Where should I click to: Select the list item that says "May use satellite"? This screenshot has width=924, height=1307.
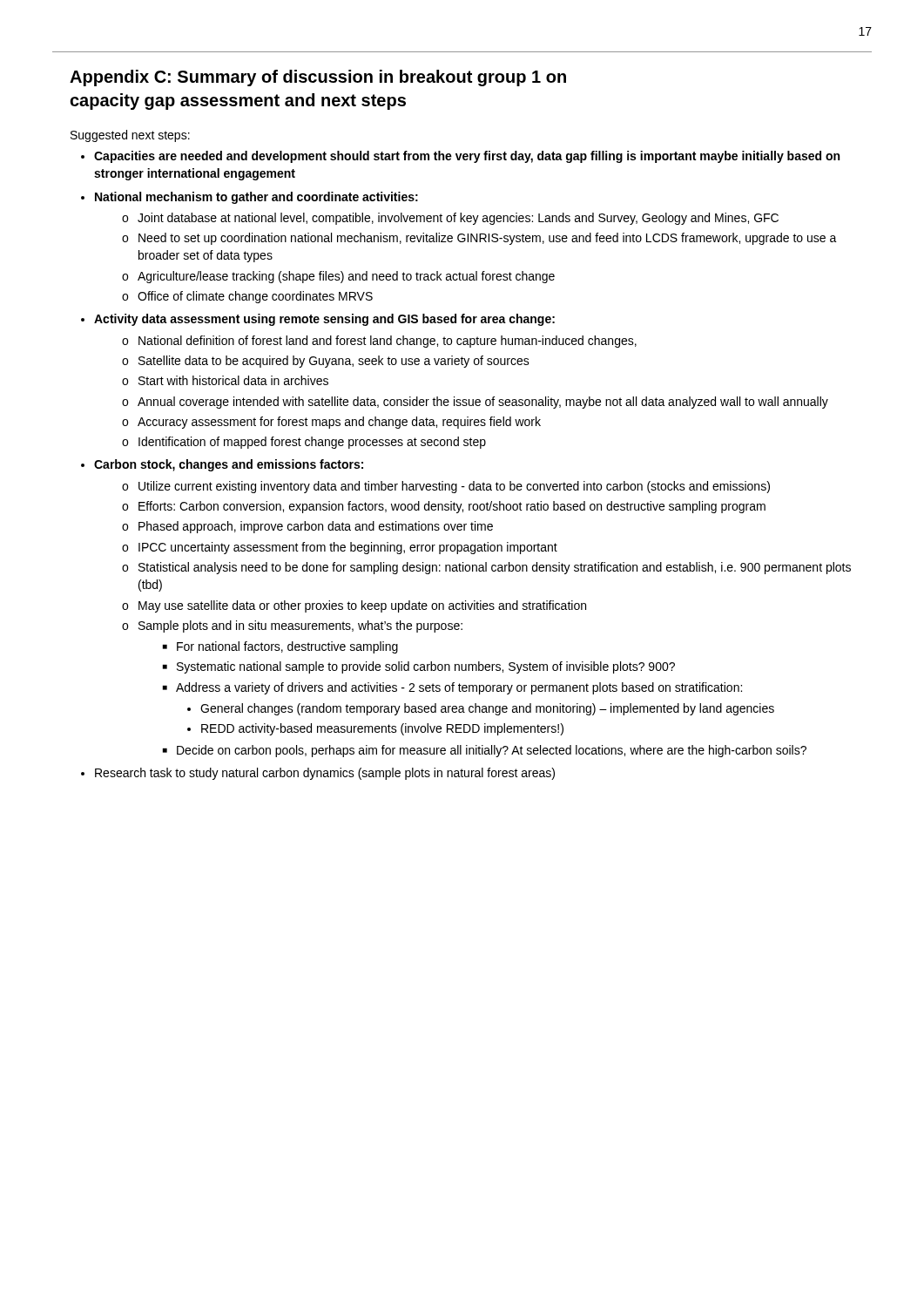click(x=362, y=605)
